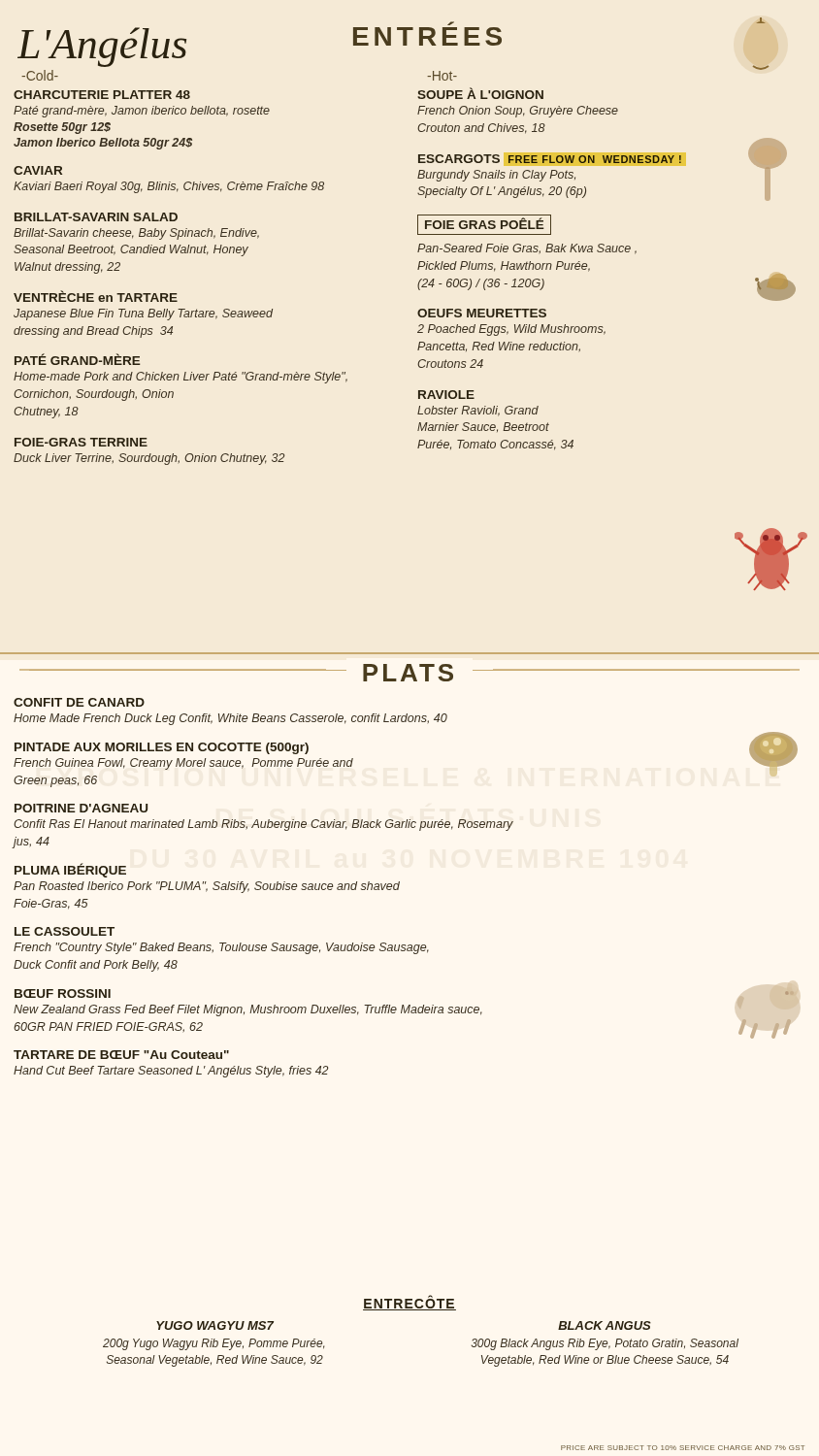Viewport: 819px width, 1456px height.
Task: Point to the block beginning "BLACK ANGUS 300g Black Angus"
Action: point(605,1343)
